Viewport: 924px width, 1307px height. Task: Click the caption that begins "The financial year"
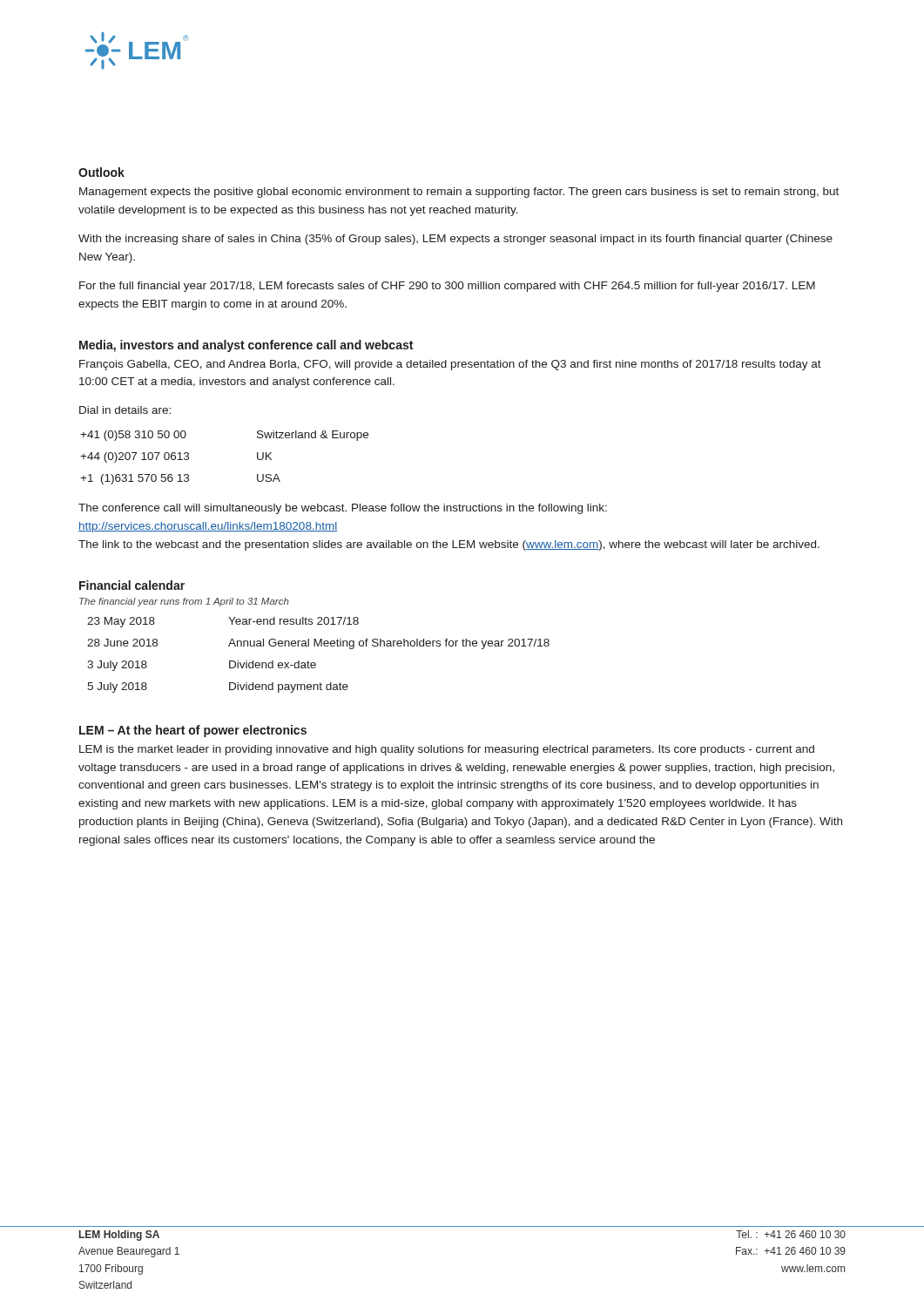pos(184,601)
